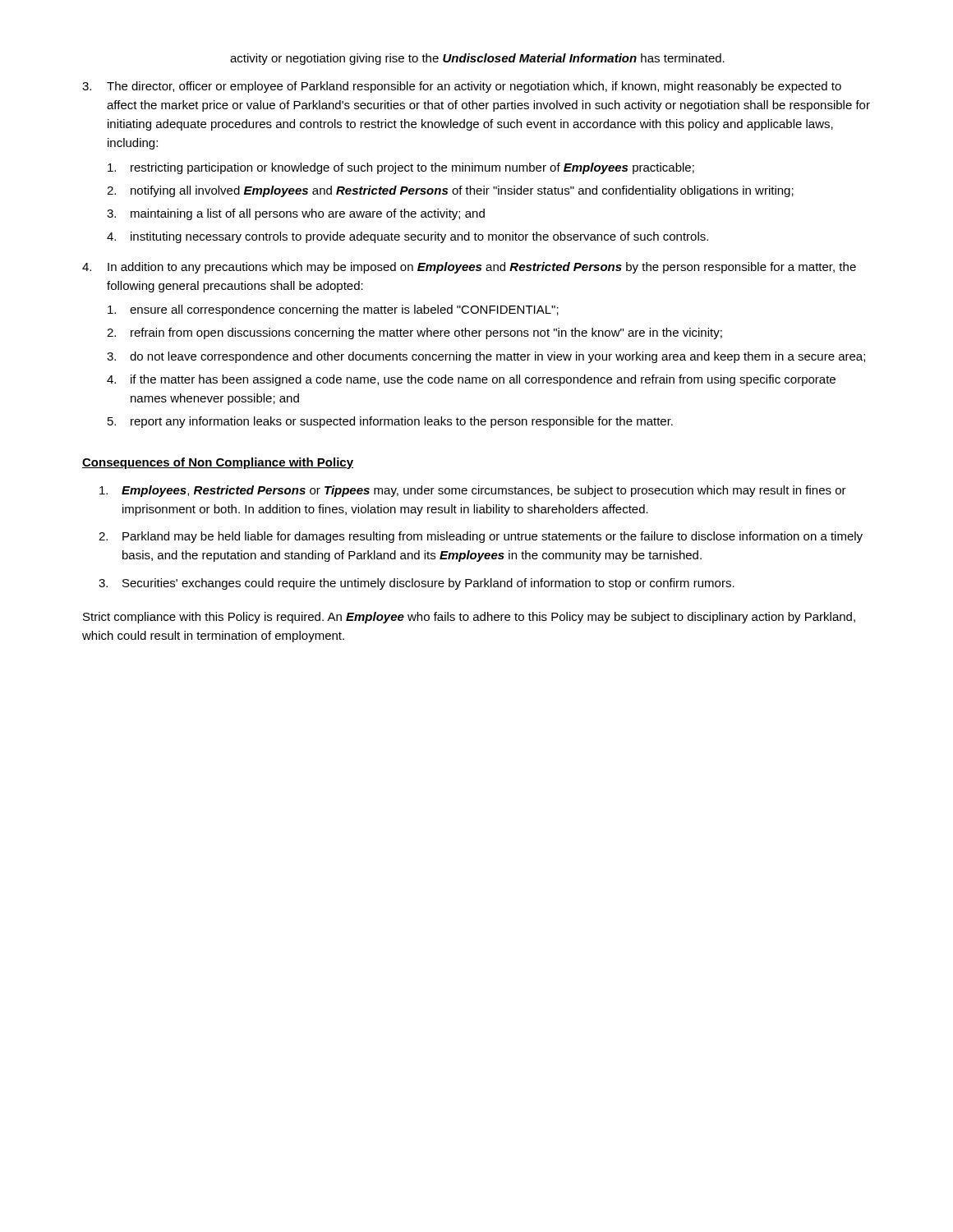Find the block on this page that starts "Employees, Restricted Persons or Tippees may, under"

(x=485, y=499)
